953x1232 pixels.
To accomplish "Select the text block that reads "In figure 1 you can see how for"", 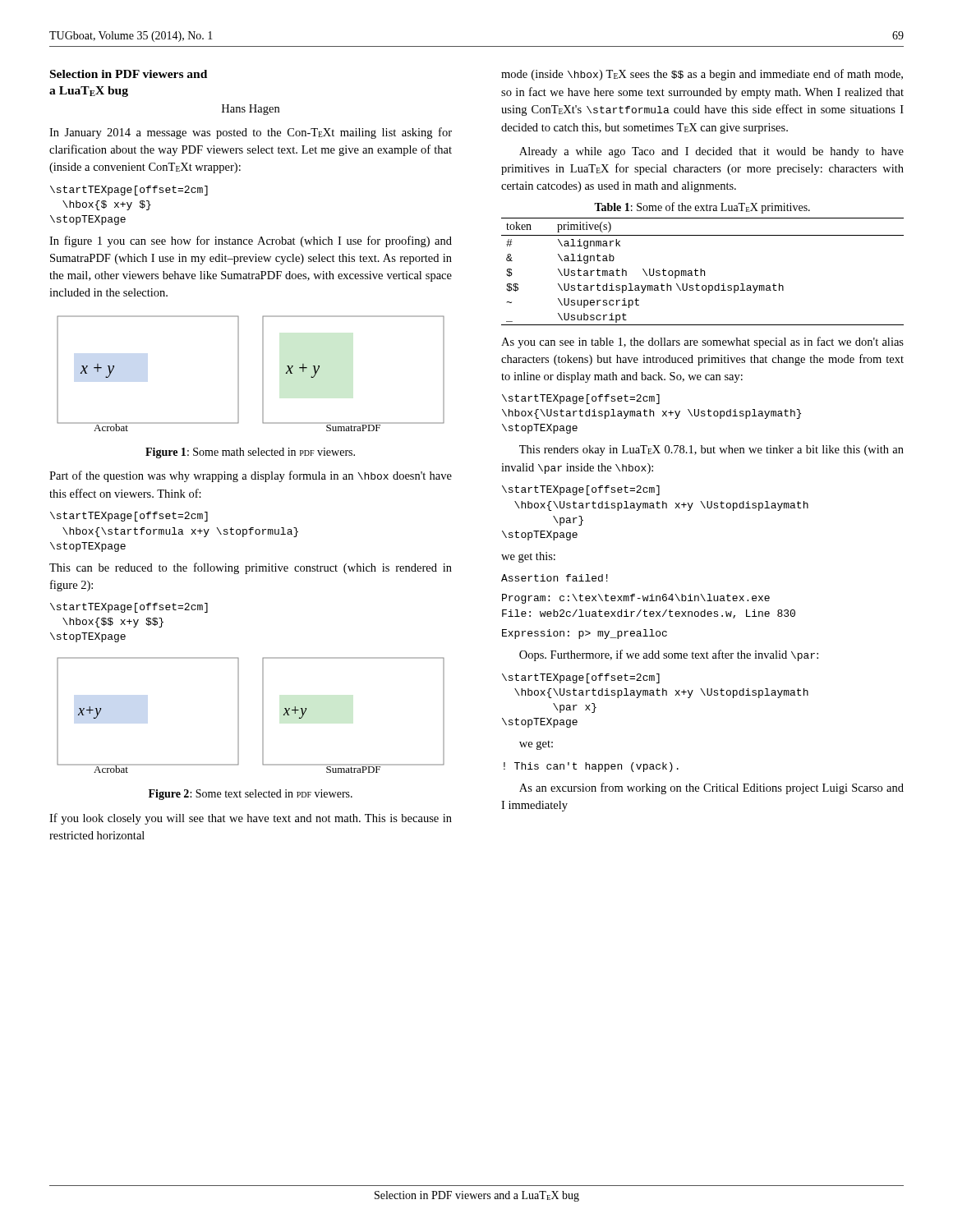I will [x=251, y=267].
